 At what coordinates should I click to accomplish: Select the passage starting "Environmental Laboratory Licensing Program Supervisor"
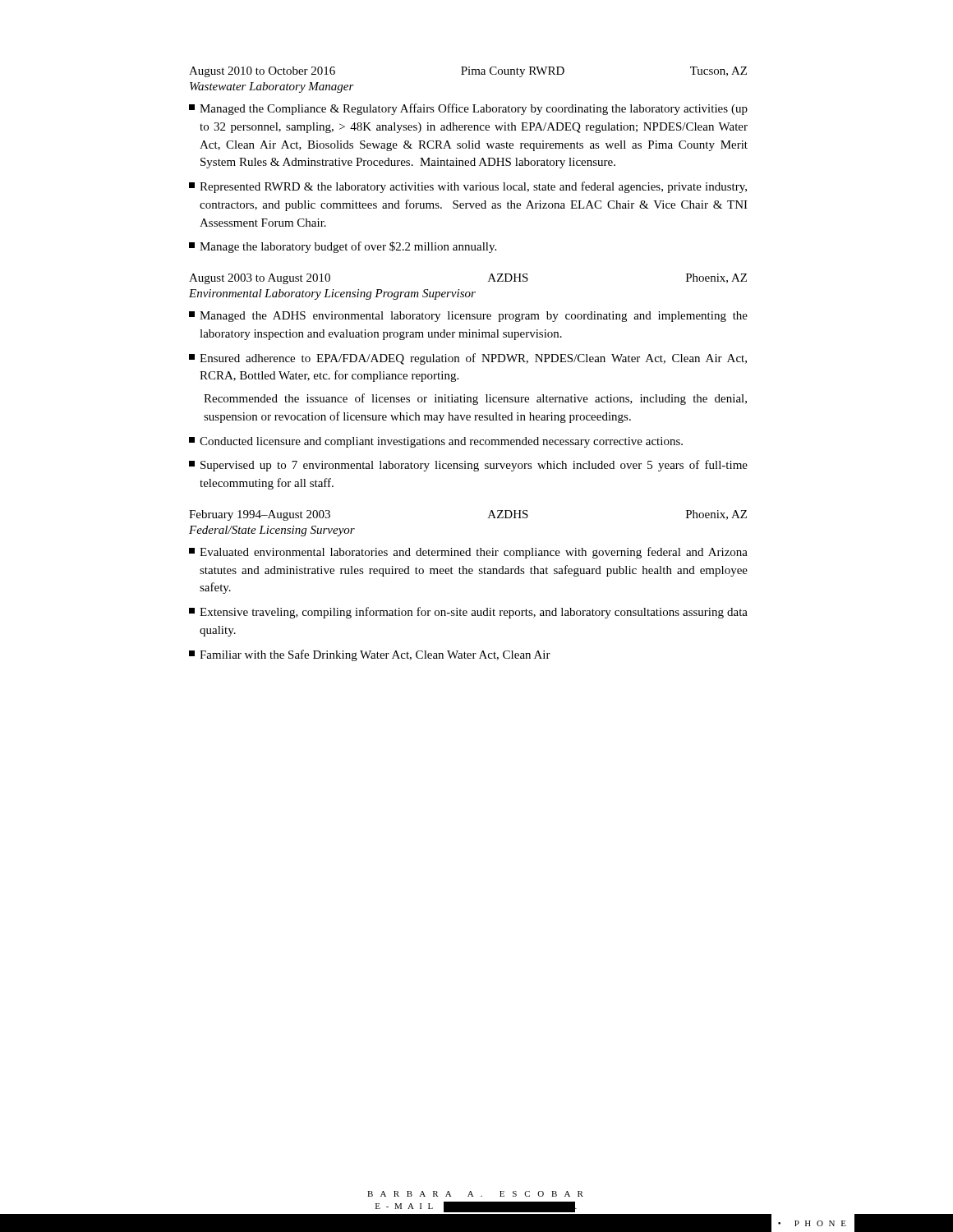[332, 293]
